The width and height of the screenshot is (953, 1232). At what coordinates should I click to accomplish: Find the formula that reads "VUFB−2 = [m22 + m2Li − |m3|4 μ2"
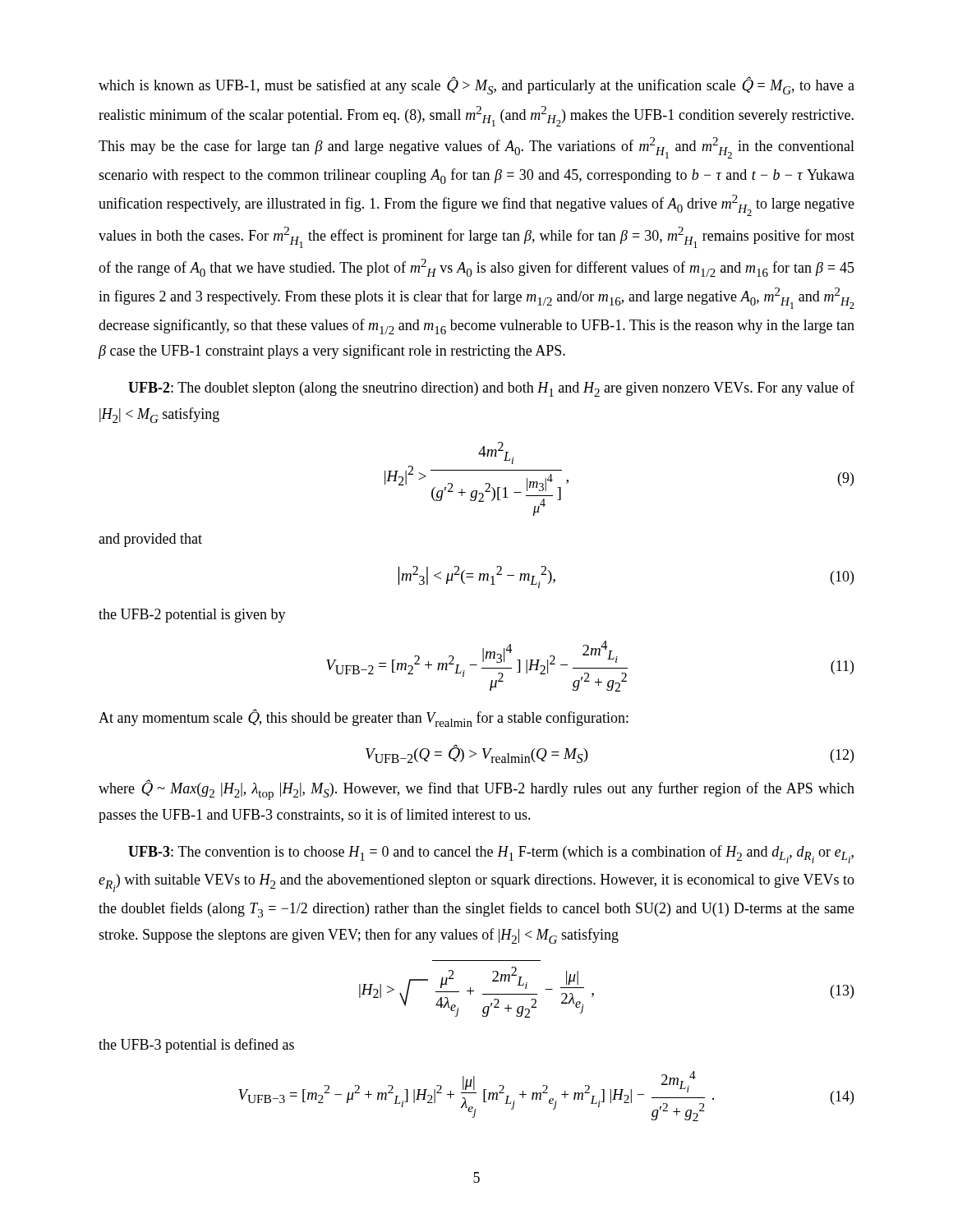pos(590,666)
